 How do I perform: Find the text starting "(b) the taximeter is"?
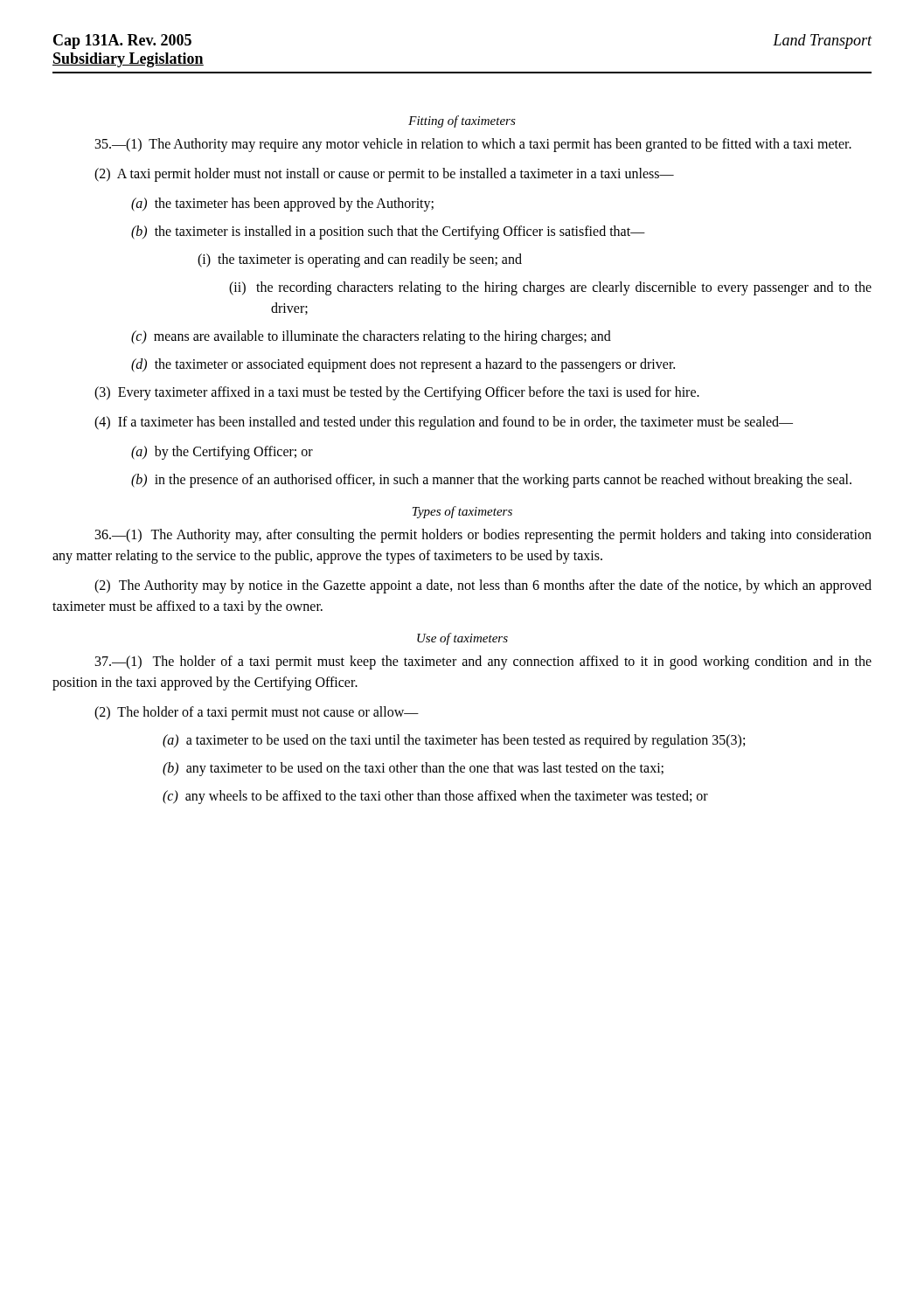click(388, 231)
